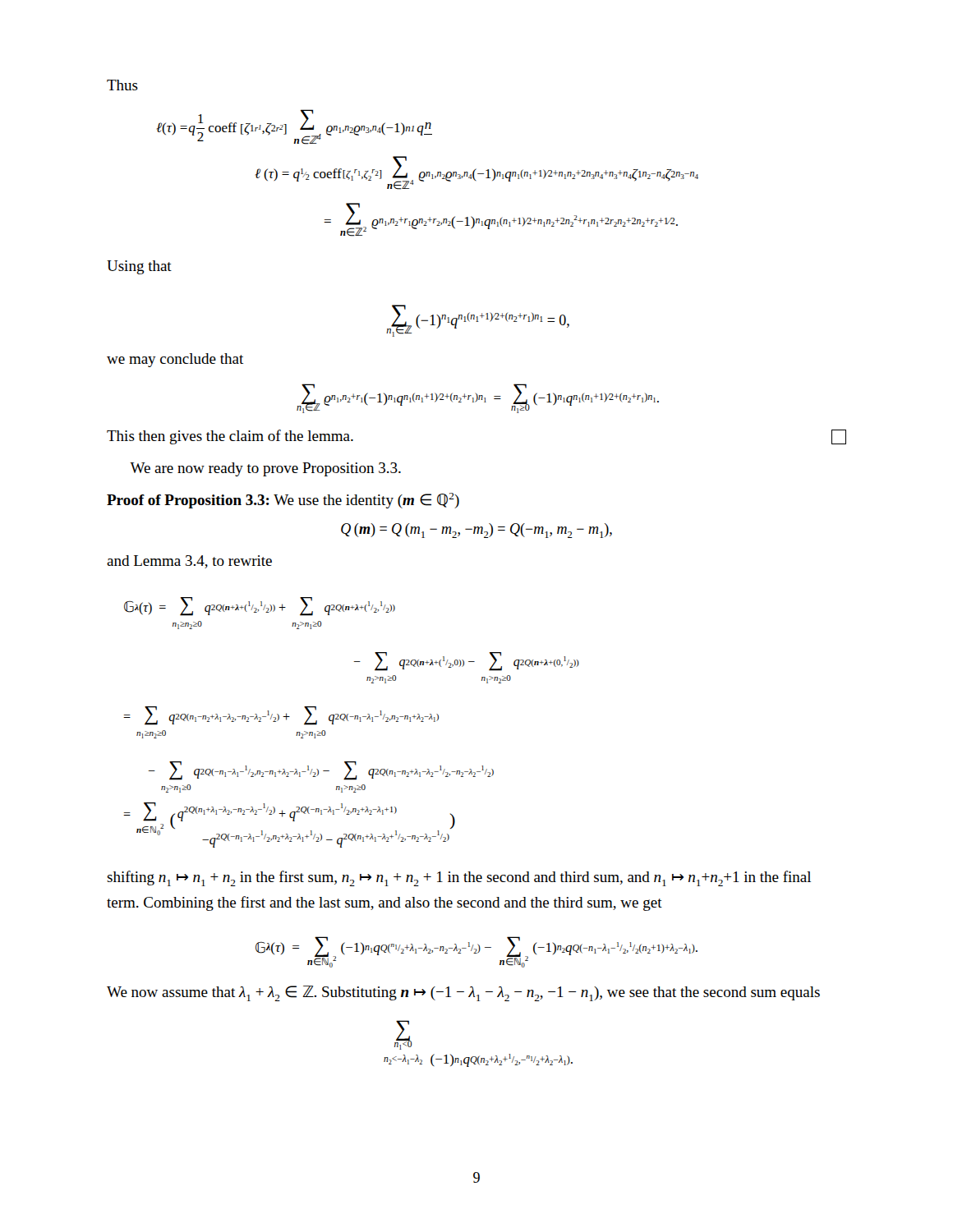
Task: Find the element starting "Q (m) ="
Action: (476, 531)
